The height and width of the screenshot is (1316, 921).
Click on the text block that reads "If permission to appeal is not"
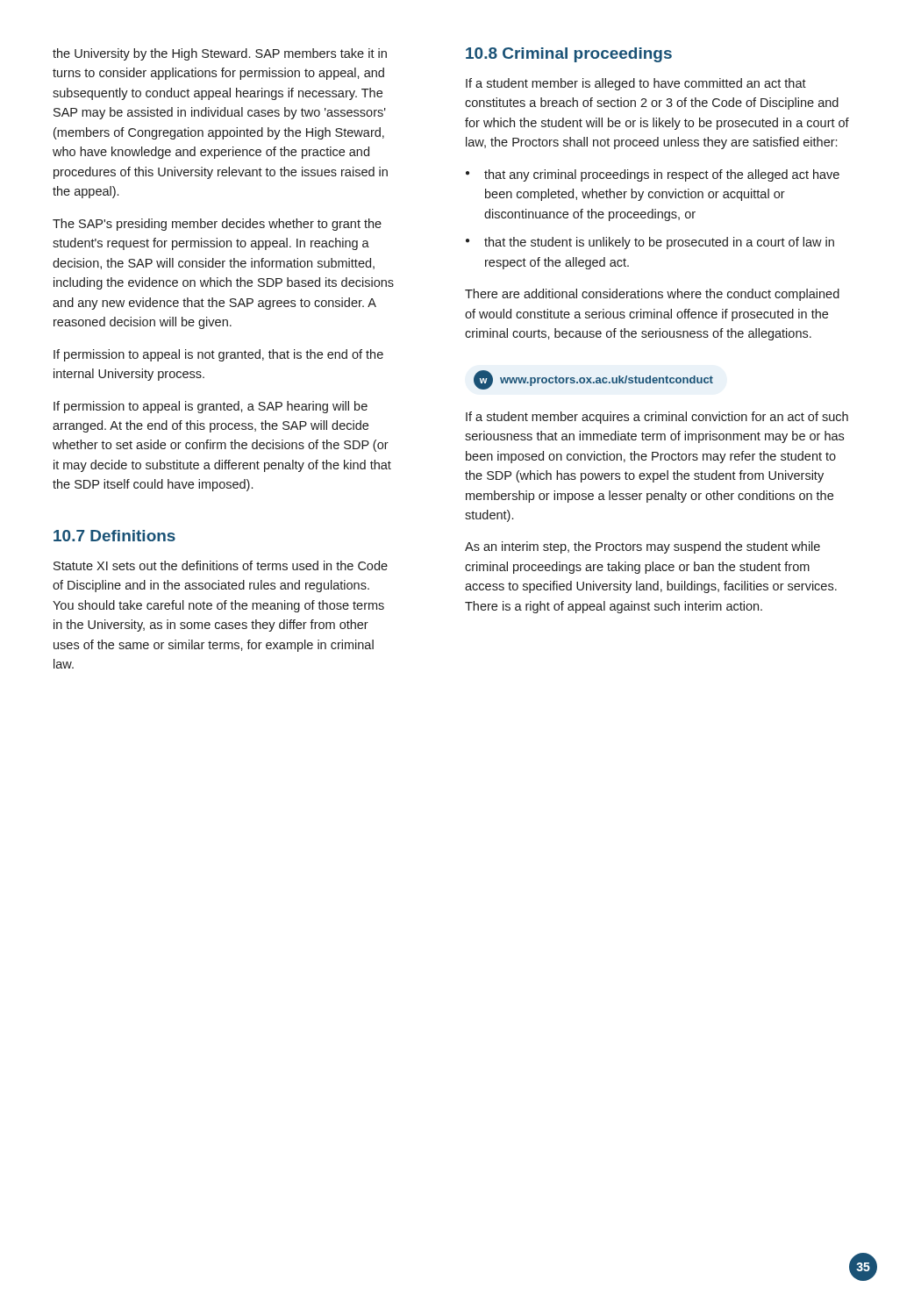[218, 364]
